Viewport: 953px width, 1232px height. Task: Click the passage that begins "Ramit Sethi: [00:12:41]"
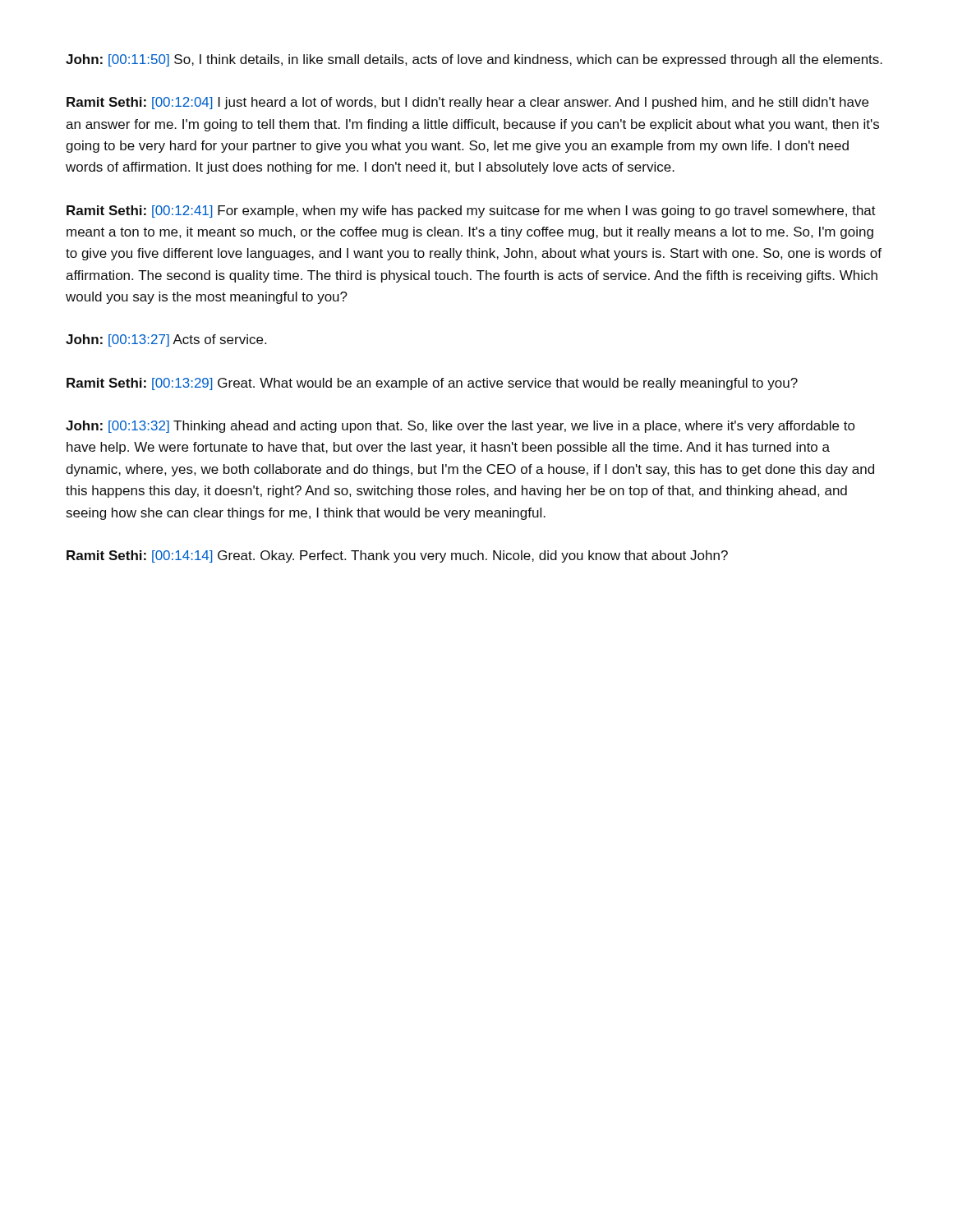click(474, 254)
